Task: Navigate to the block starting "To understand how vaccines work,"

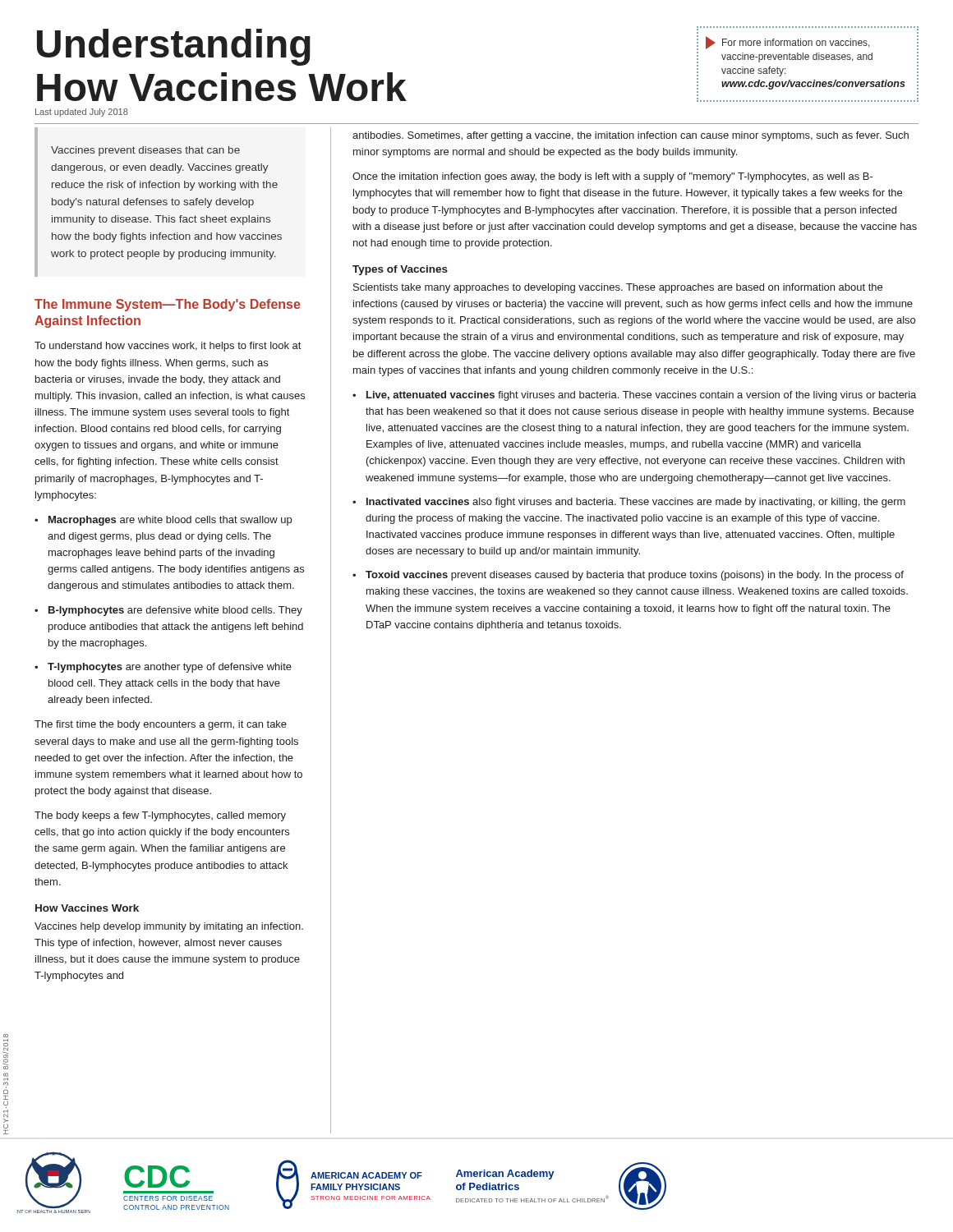Action: point(170,420)
